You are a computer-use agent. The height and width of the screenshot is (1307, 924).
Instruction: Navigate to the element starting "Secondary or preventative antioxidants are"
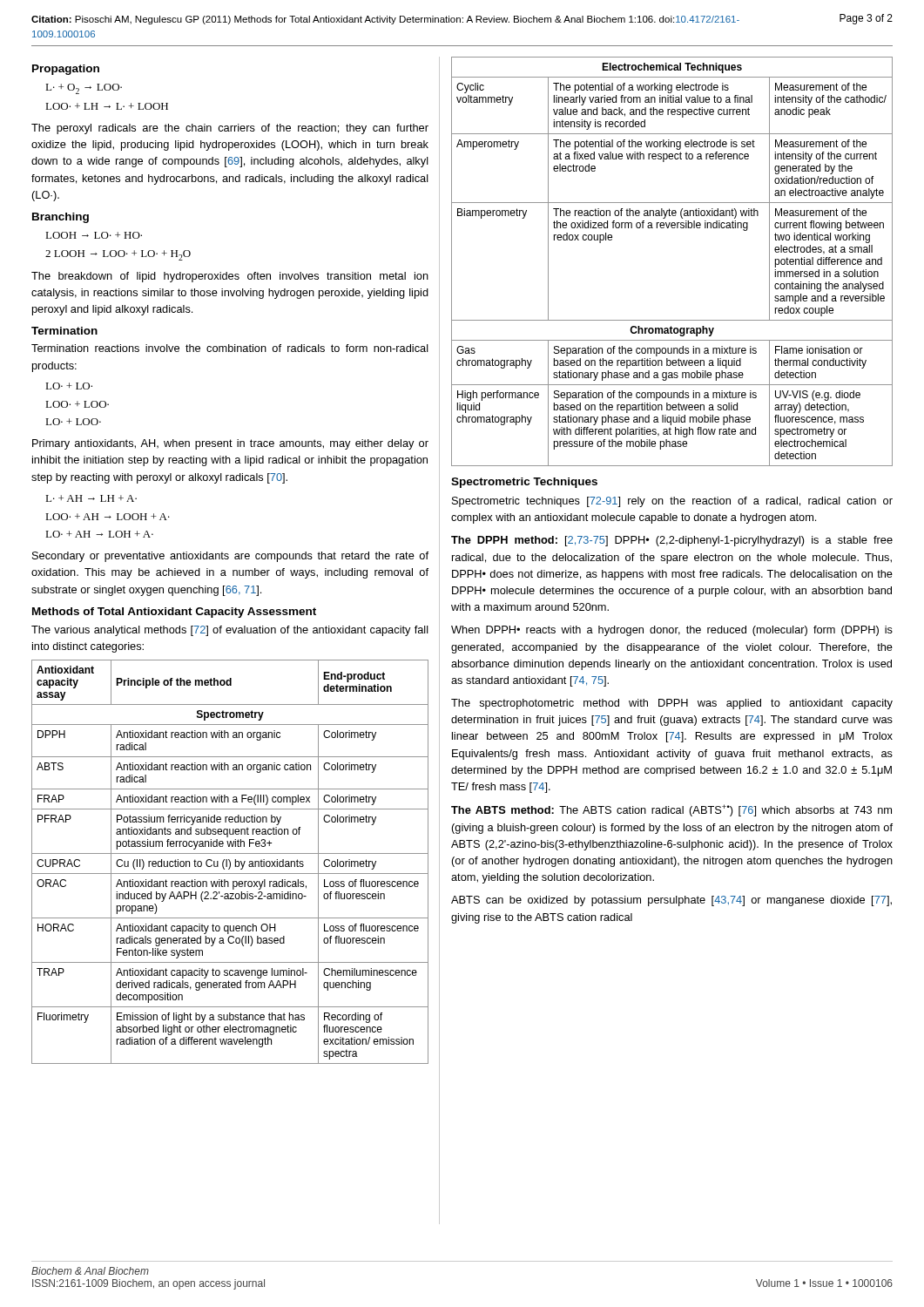[x=230, y=572]
